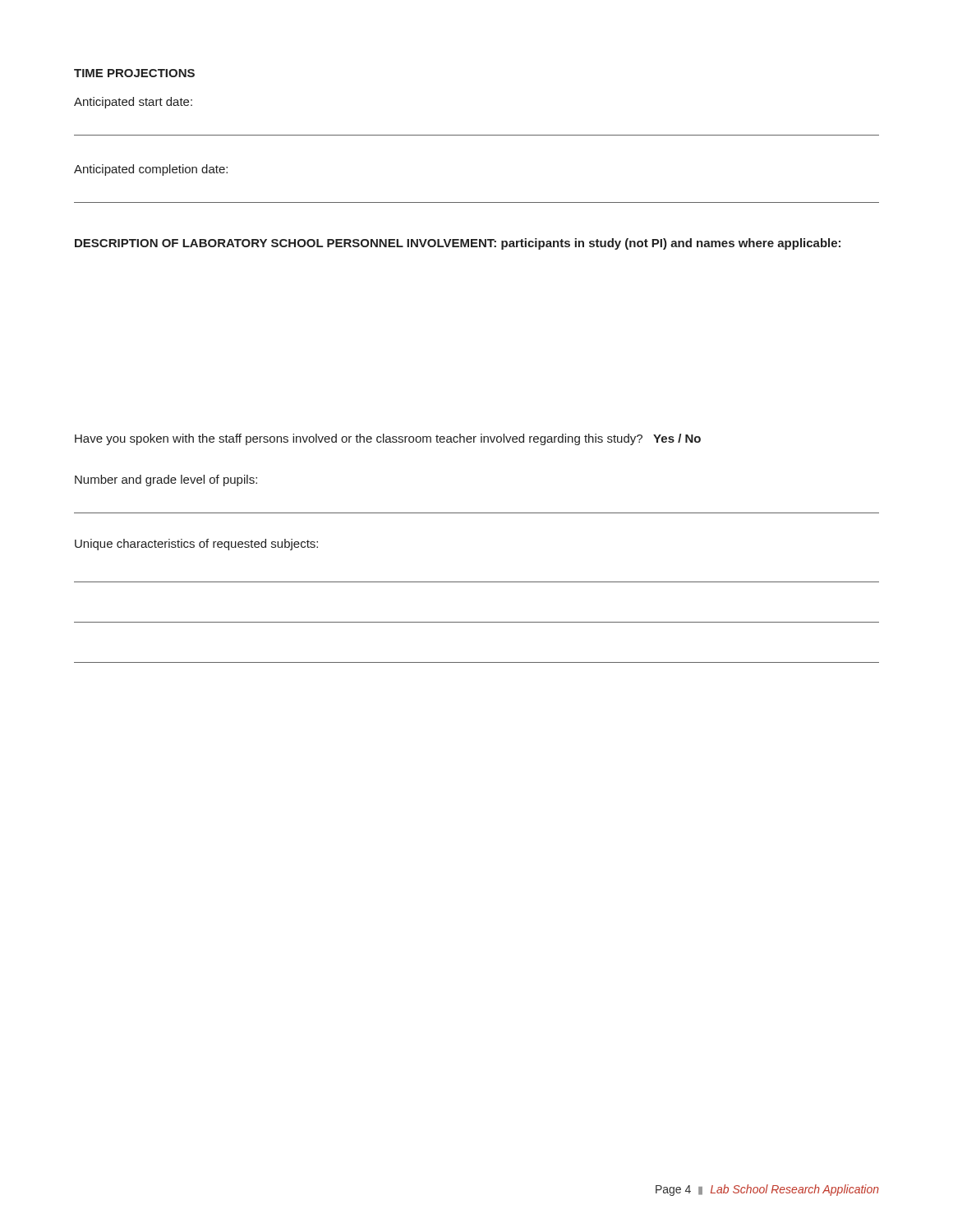The height and width of the screenshot is (1232, 953).
Task: Click on the text that reads "Anticipated start date:"
Action: coord(134,101)
